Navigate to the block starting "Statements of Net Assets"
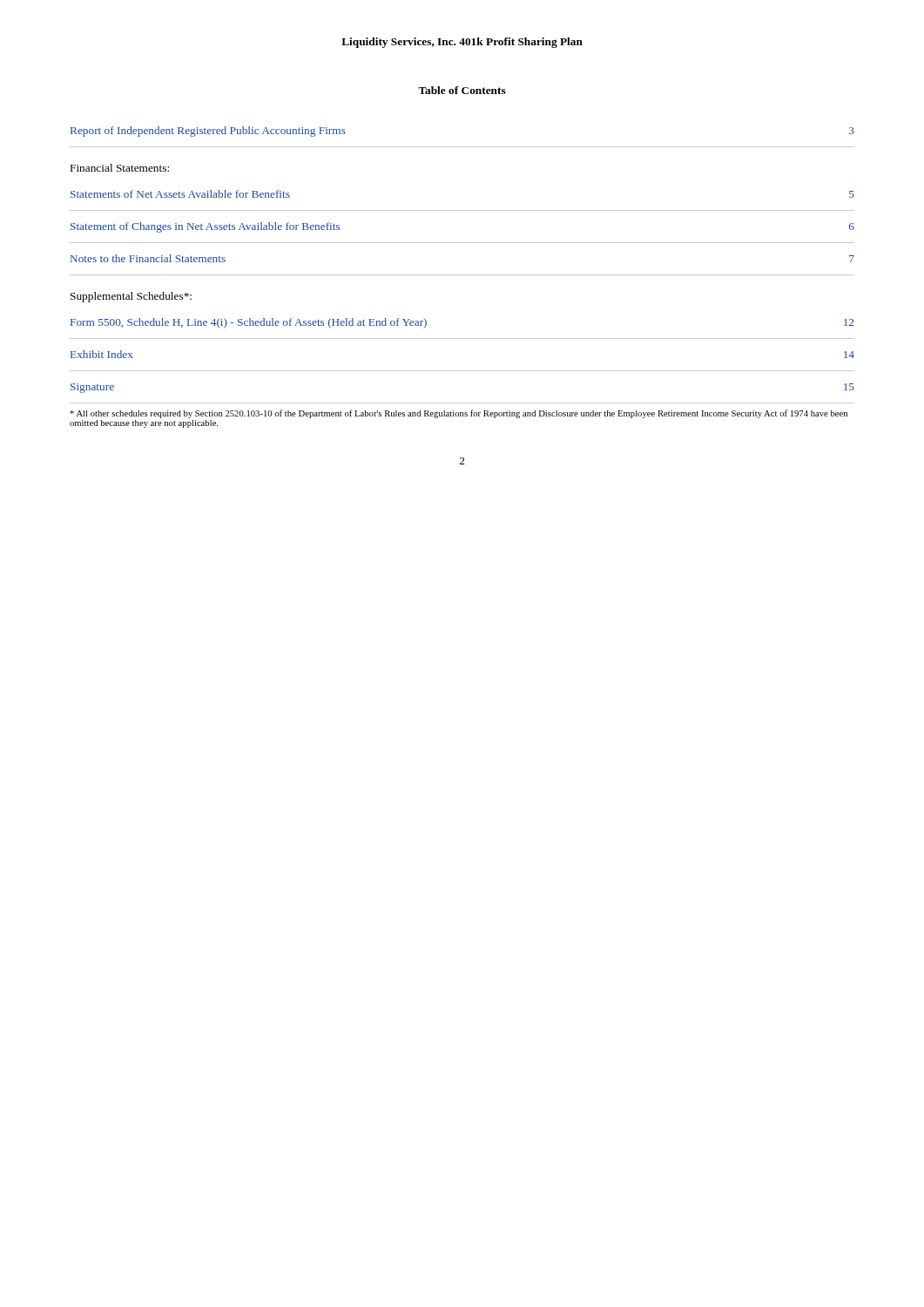This screenshot has height=1307, width=924. tap(175, 193)
